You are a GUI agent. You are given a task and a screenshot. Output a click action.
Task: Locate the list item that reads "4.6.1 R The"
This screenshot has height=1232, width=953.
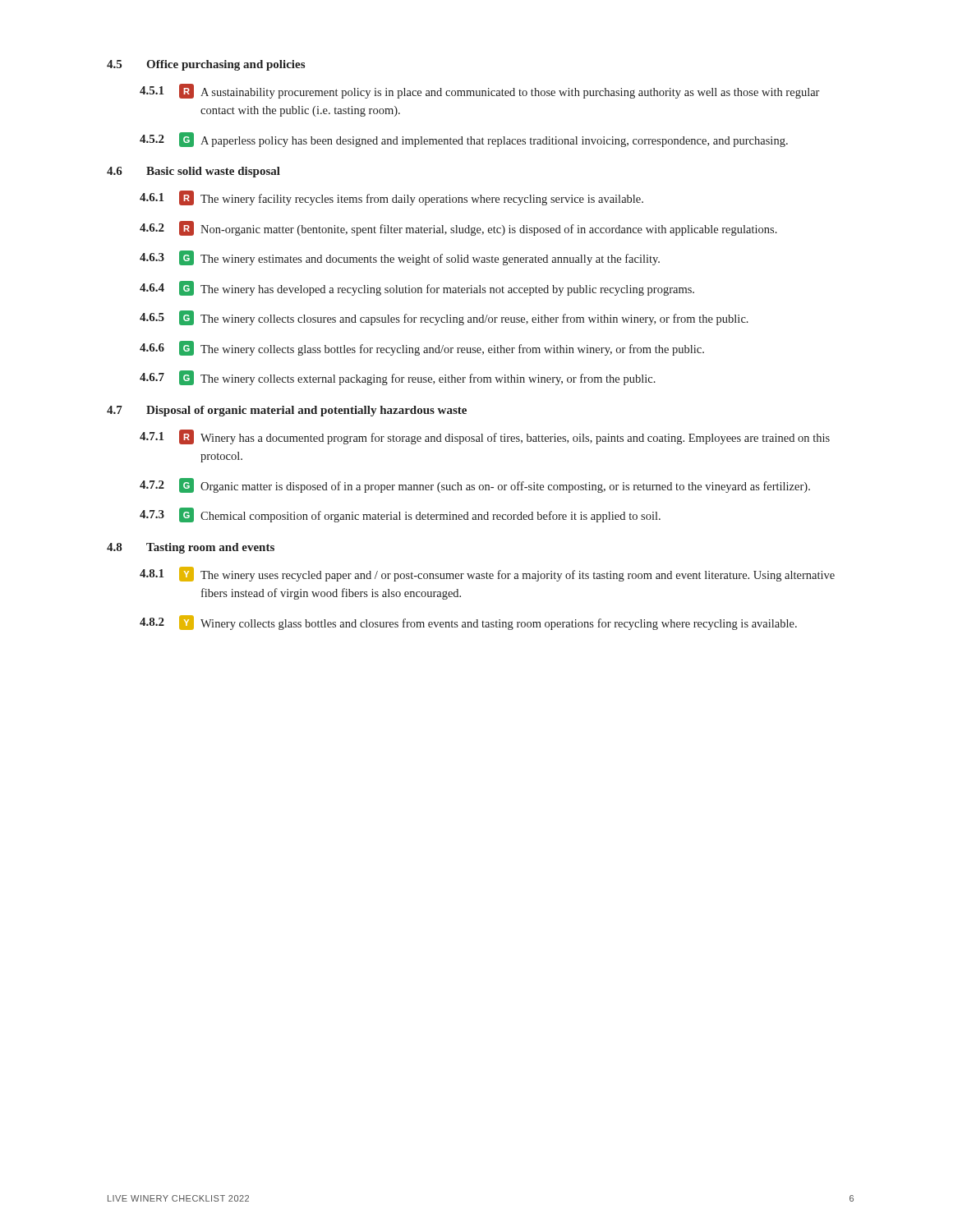[x=392, y=199]
